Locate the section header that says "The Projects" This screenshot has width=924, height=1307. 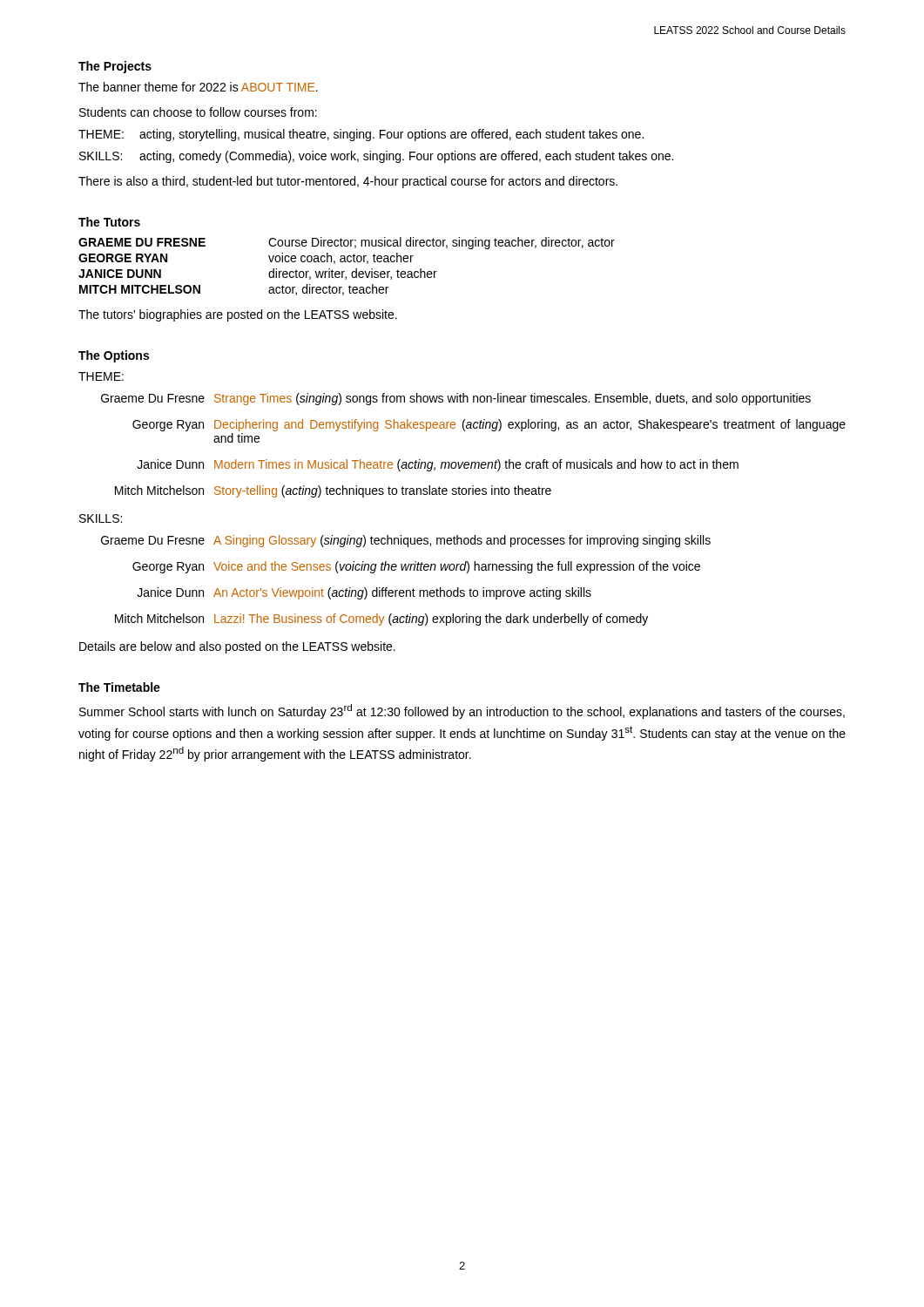(x=115, y=66)
